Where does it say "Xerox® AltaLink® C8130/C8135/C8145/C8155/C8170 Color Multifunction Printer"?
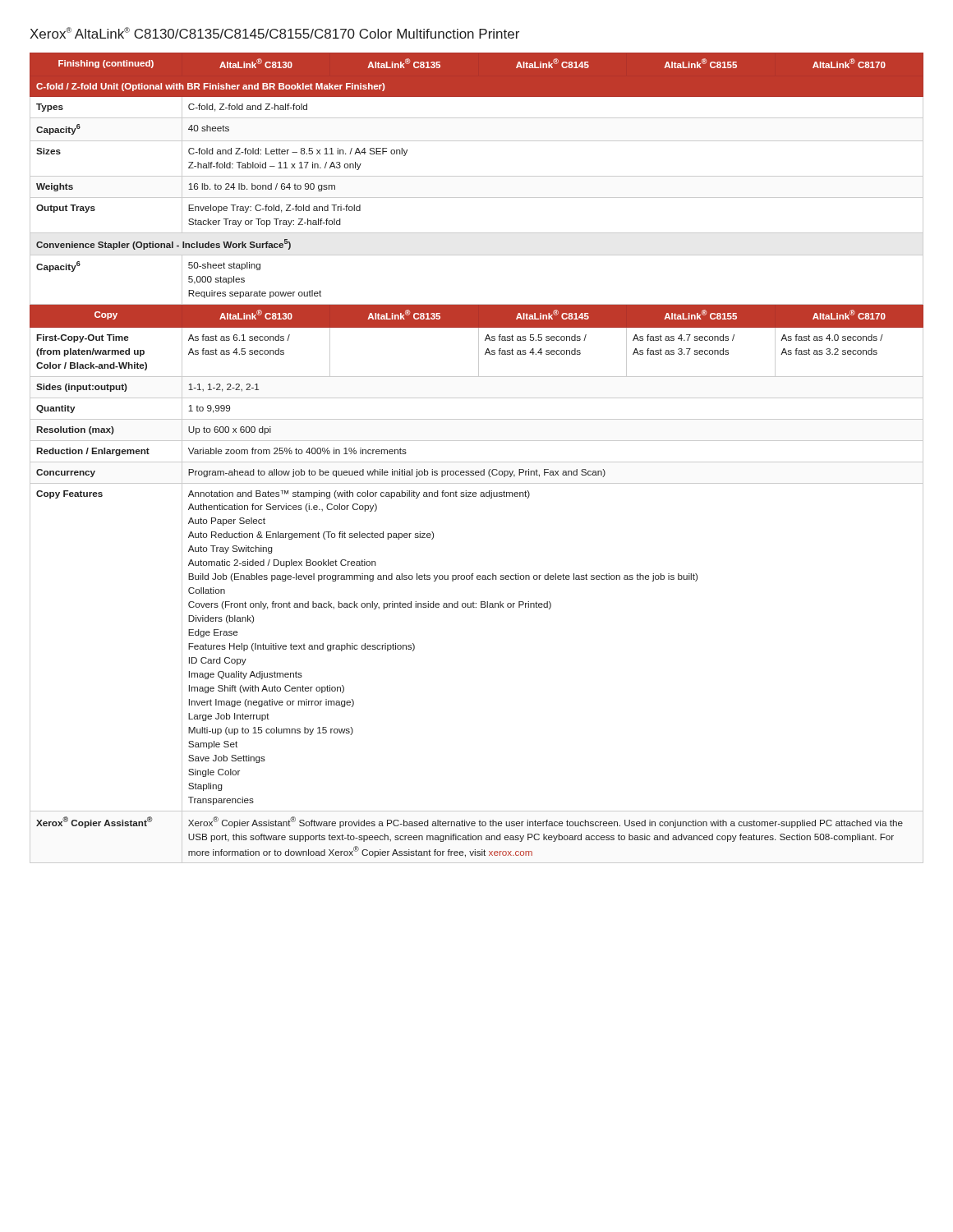Viewport: 953px width, 1232px height. click(x=275, y=34)
